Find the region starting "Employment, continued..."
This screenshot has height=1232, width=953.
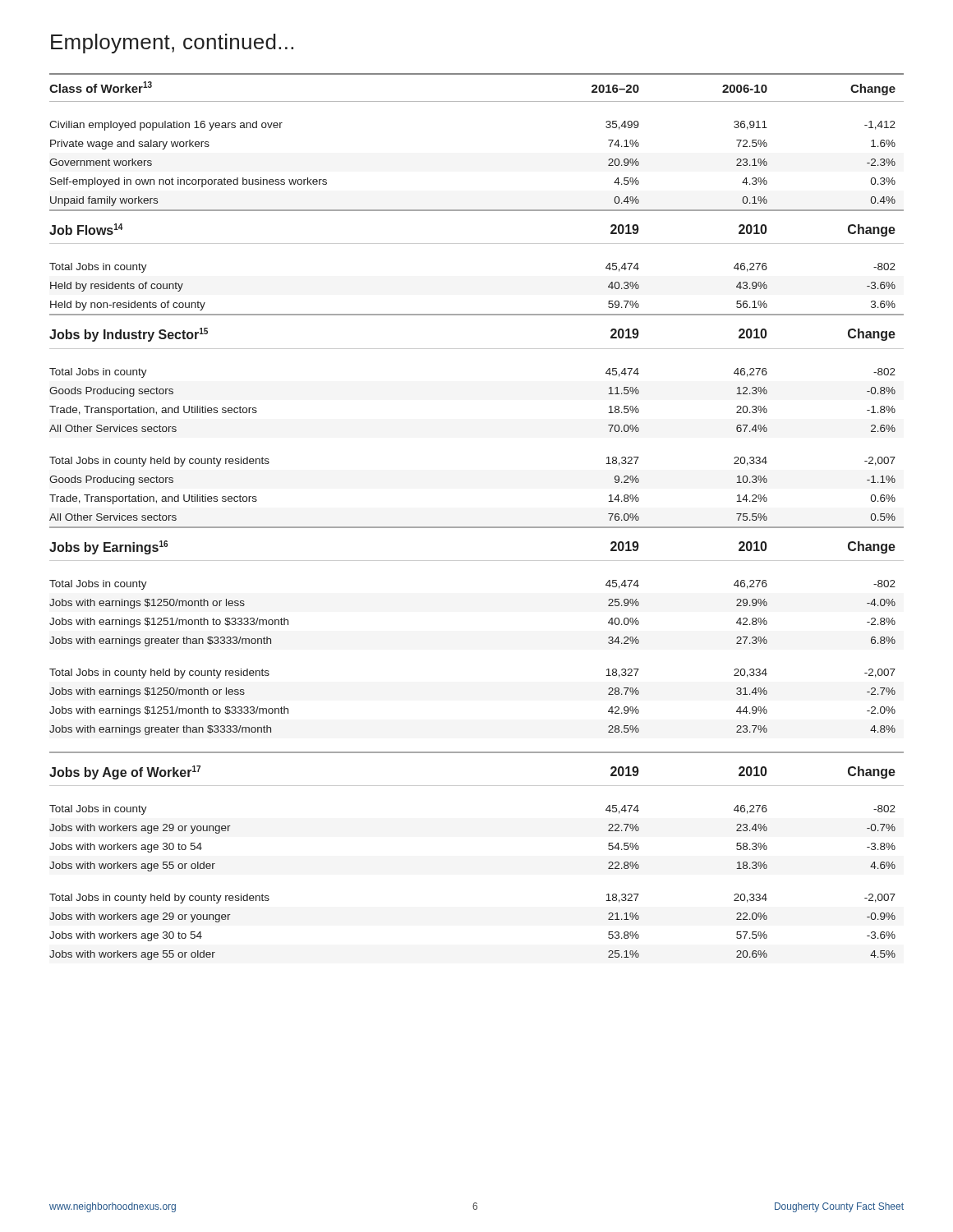click(172, 42)
